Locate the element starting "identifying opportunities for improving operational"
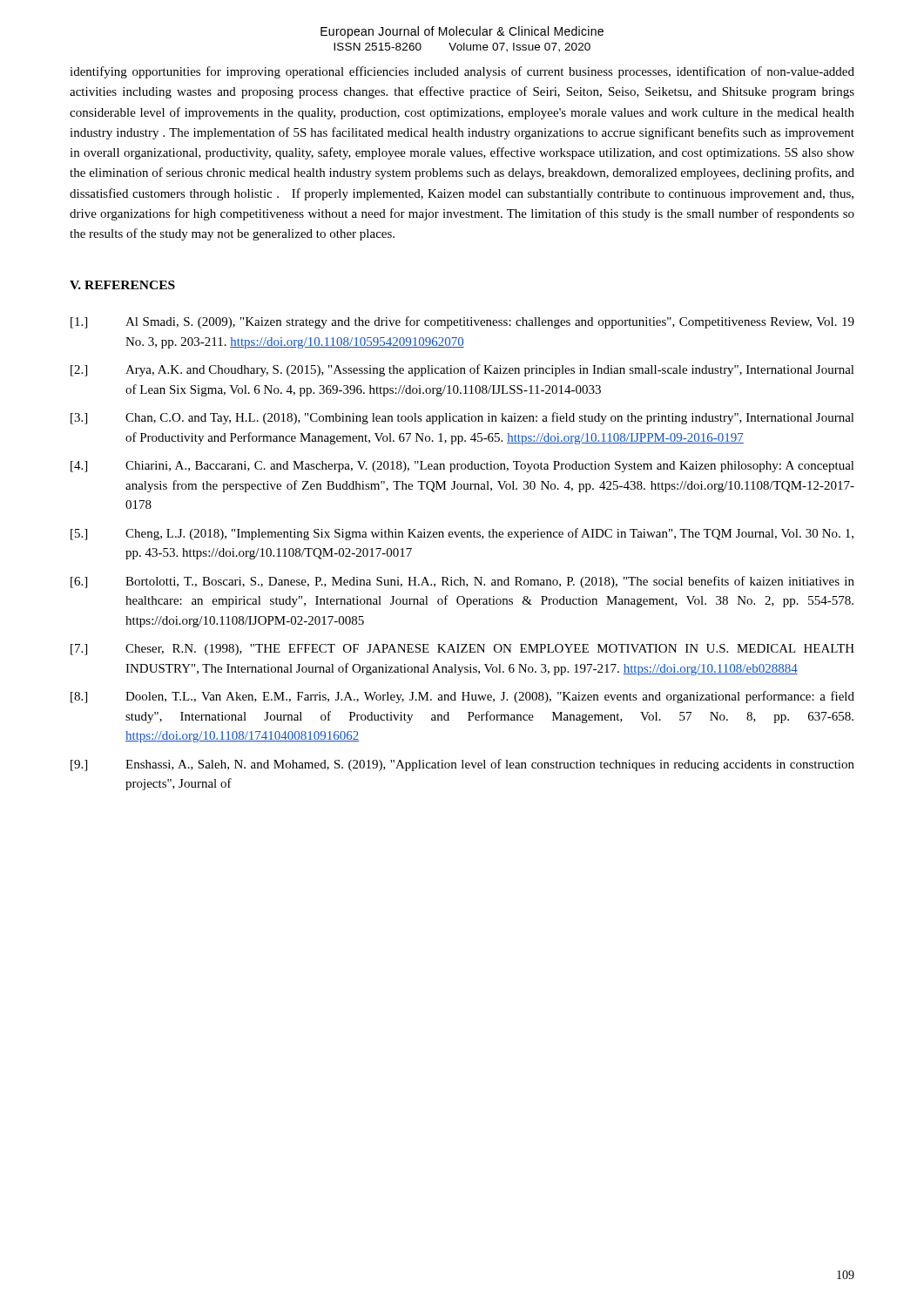The image size is (924, 1307). (x=462, y=152)
